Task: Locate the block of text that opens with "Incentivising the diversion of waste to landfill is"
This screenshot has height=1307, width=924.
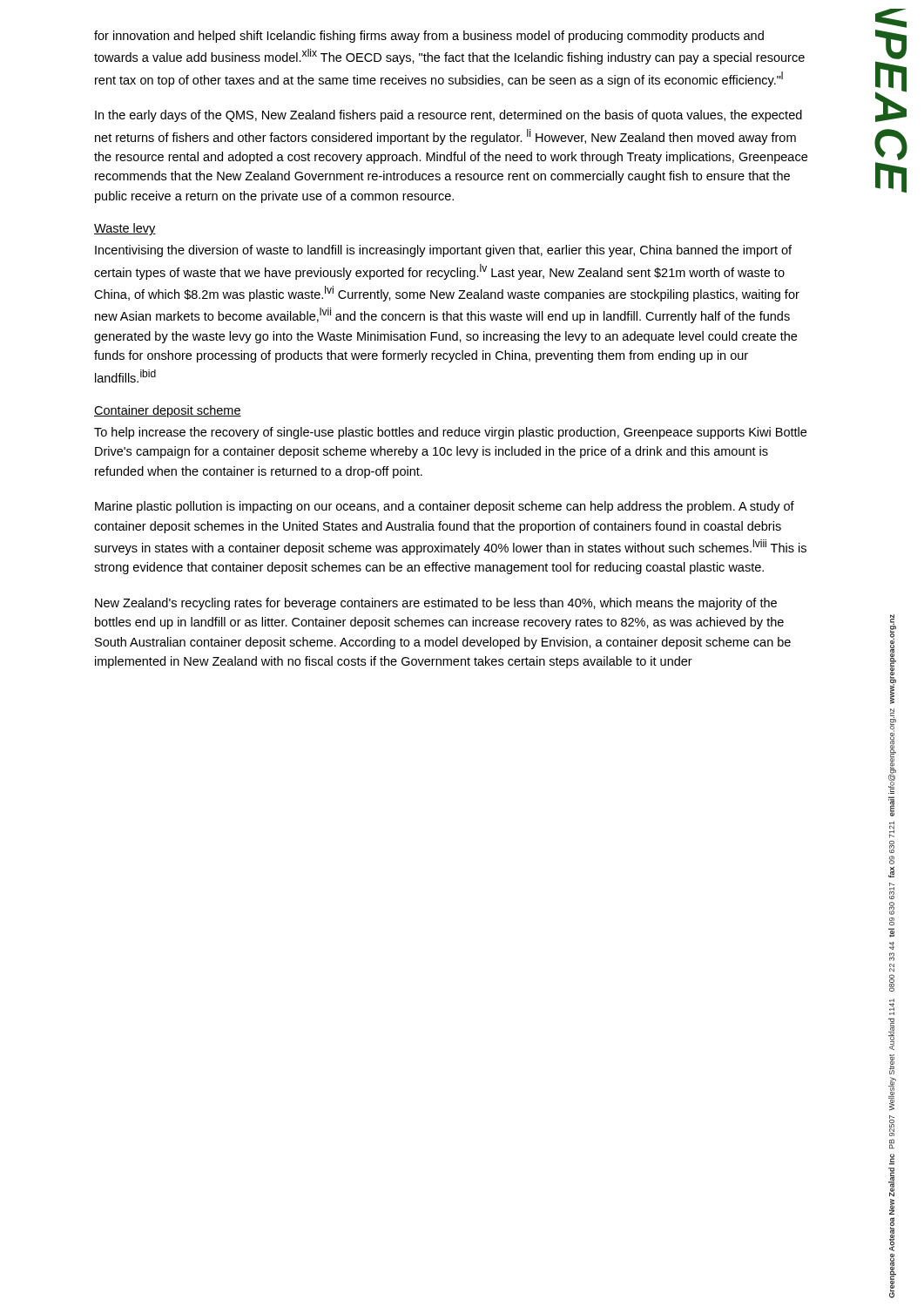Action: pos(451,314)
